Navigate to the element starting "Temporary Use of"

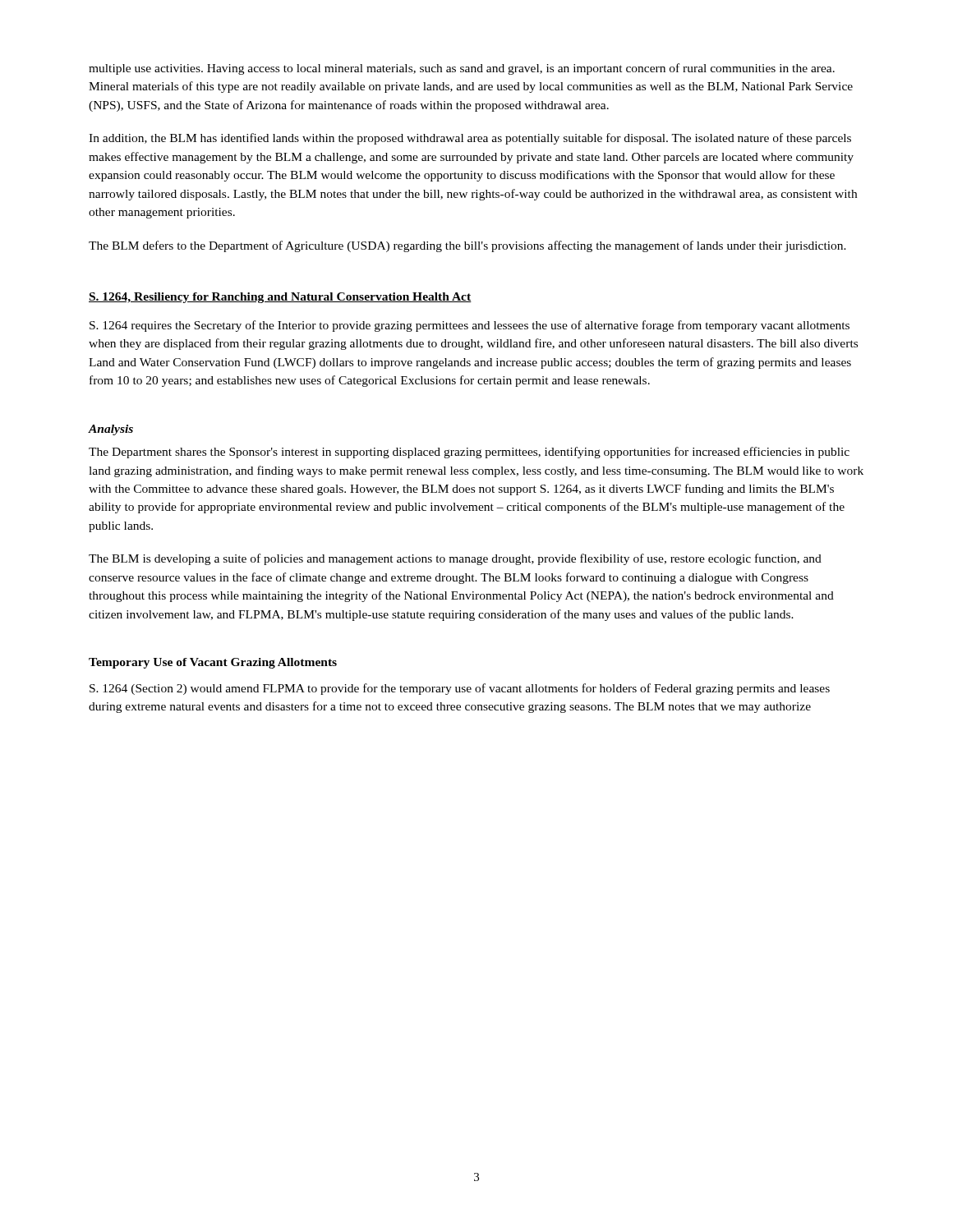tap(213, 662)
